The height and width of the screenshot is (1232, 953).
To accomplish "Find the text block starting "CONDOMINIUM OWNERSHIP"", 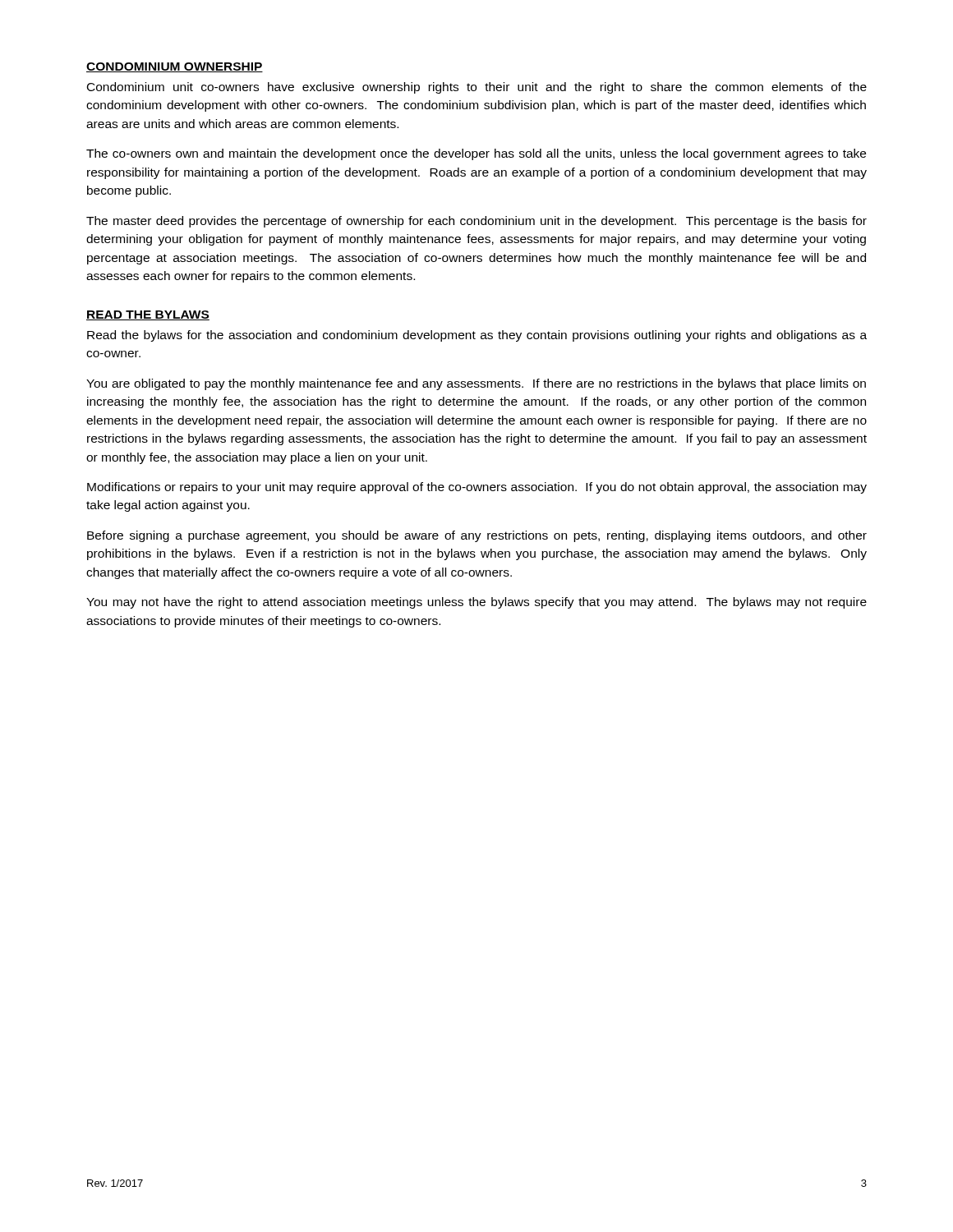I will point(174,66).
